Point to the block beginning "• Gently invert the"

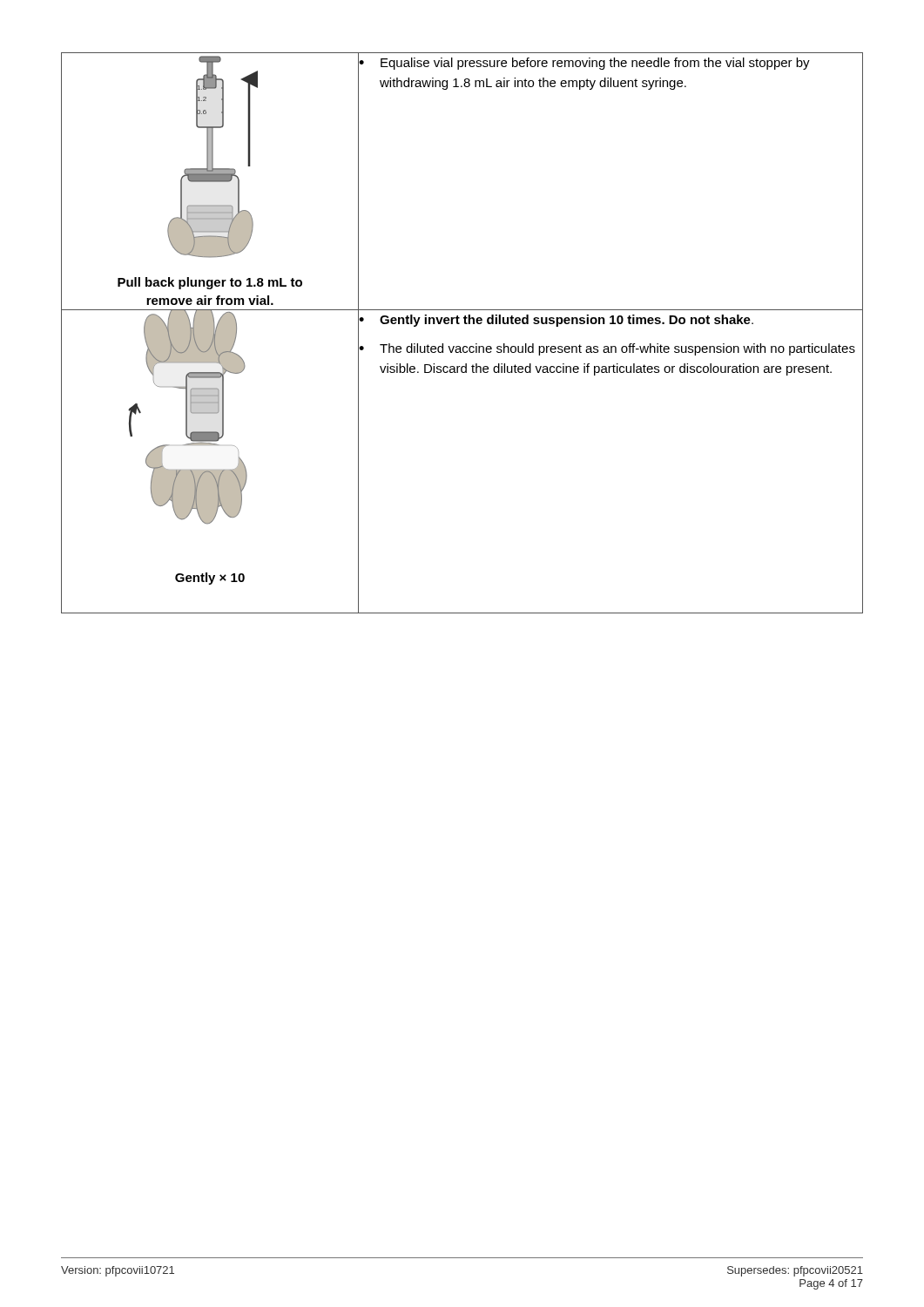[610, 320]
